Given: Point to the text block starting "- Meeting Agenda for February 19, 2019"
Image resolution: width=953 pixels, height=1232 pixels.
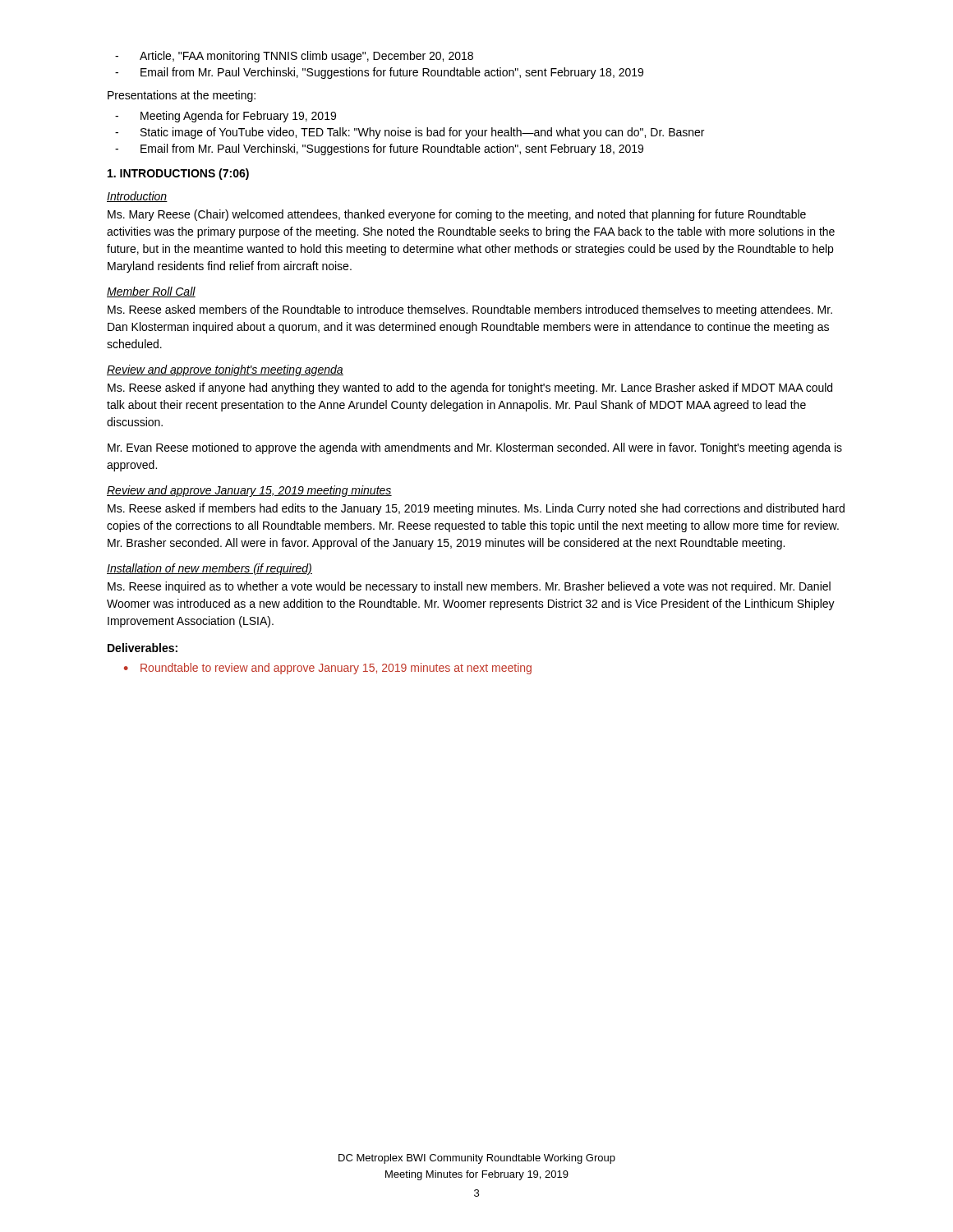Looking at the screenshot, I should pyautogui.click(x=226, y=117).
